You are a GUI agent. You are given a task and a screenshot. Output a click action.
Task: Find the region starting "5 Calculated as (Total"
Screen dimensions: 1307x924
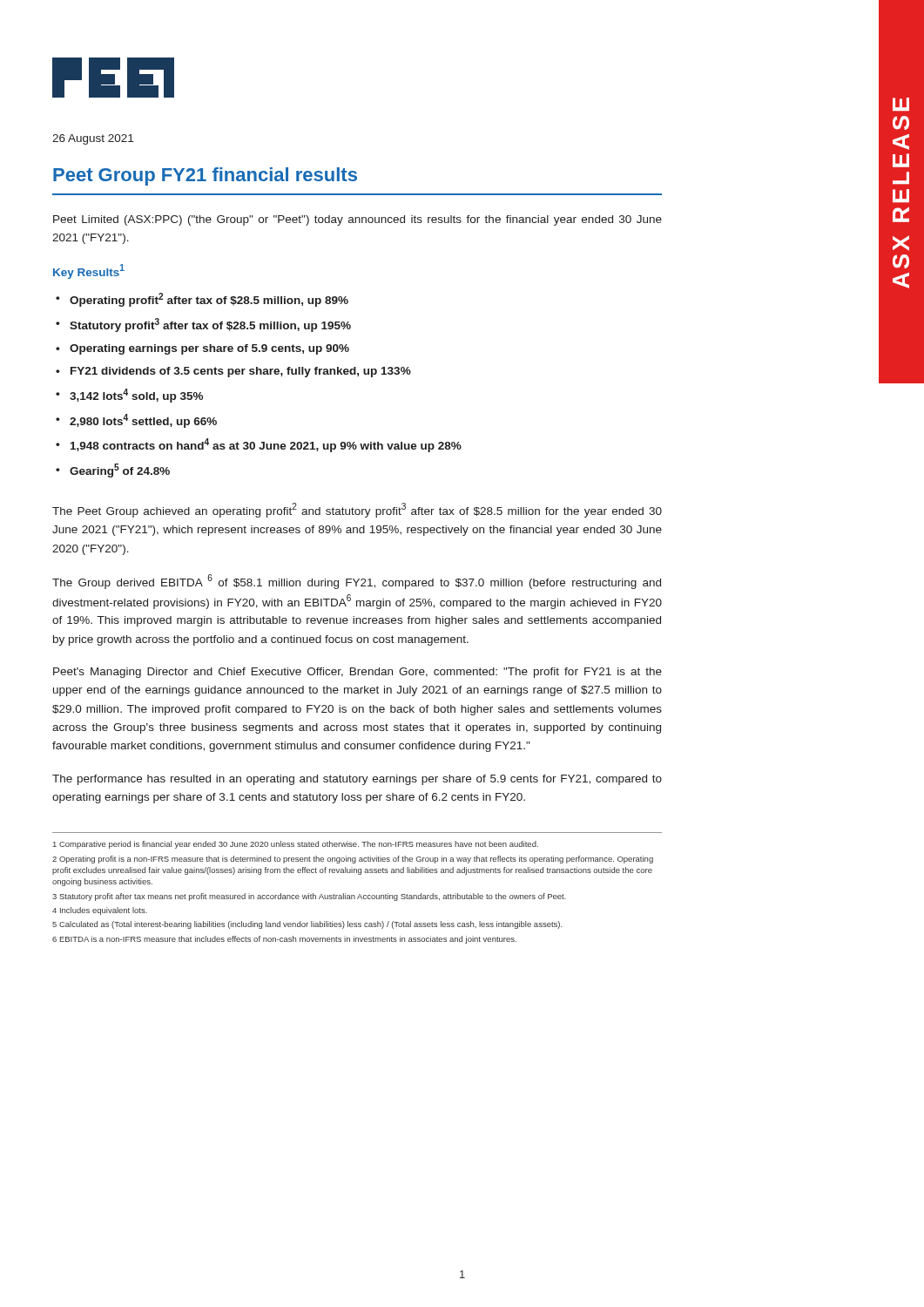(308, 924)
